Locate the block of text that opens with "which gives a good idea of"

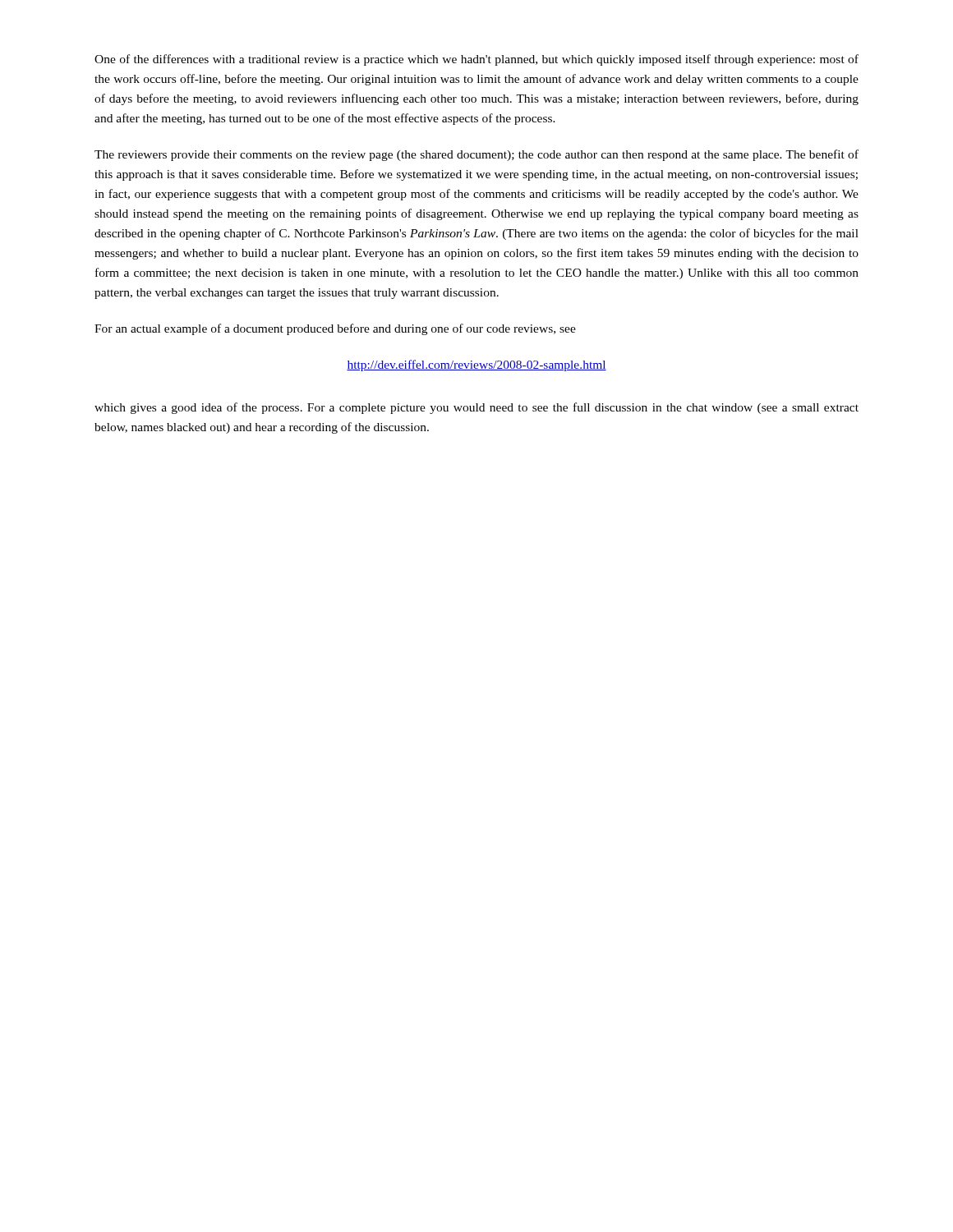[x=476, y=417]
